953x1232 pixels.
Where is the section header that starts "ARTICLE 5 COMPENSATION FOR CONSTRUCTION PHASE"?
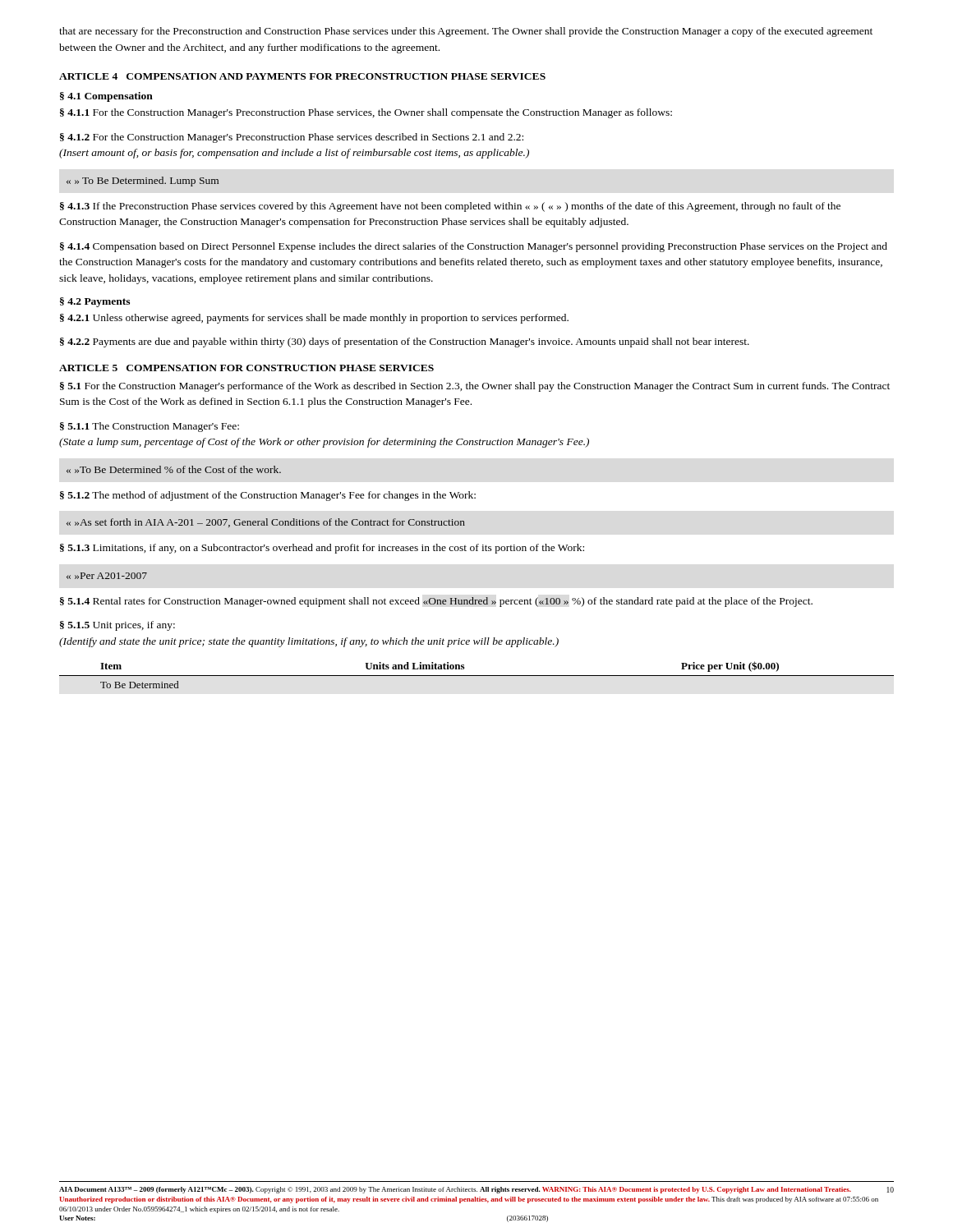(x=247, y=367)
